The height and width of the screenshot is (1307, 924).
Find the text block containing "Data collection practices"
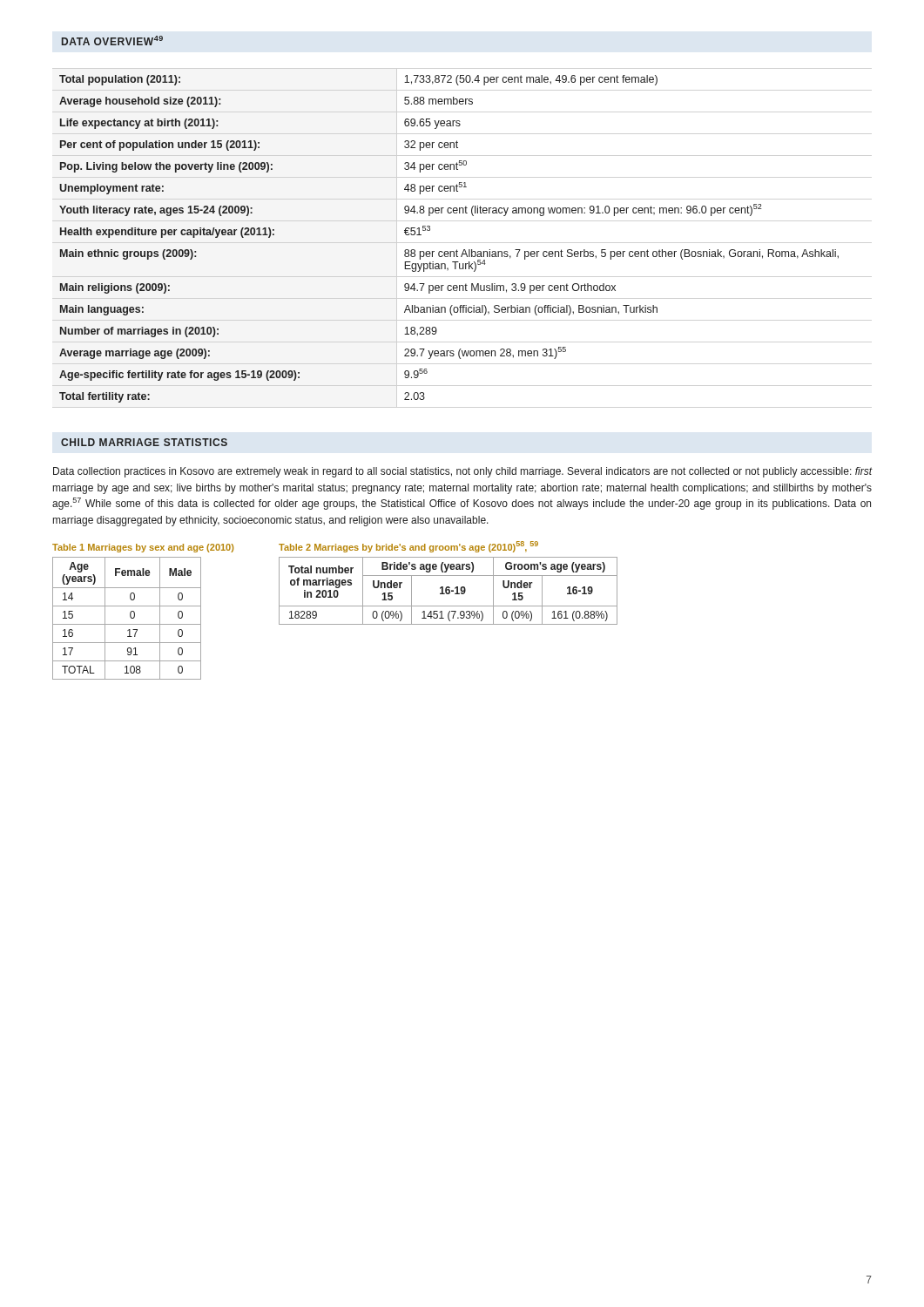[462, 496]
